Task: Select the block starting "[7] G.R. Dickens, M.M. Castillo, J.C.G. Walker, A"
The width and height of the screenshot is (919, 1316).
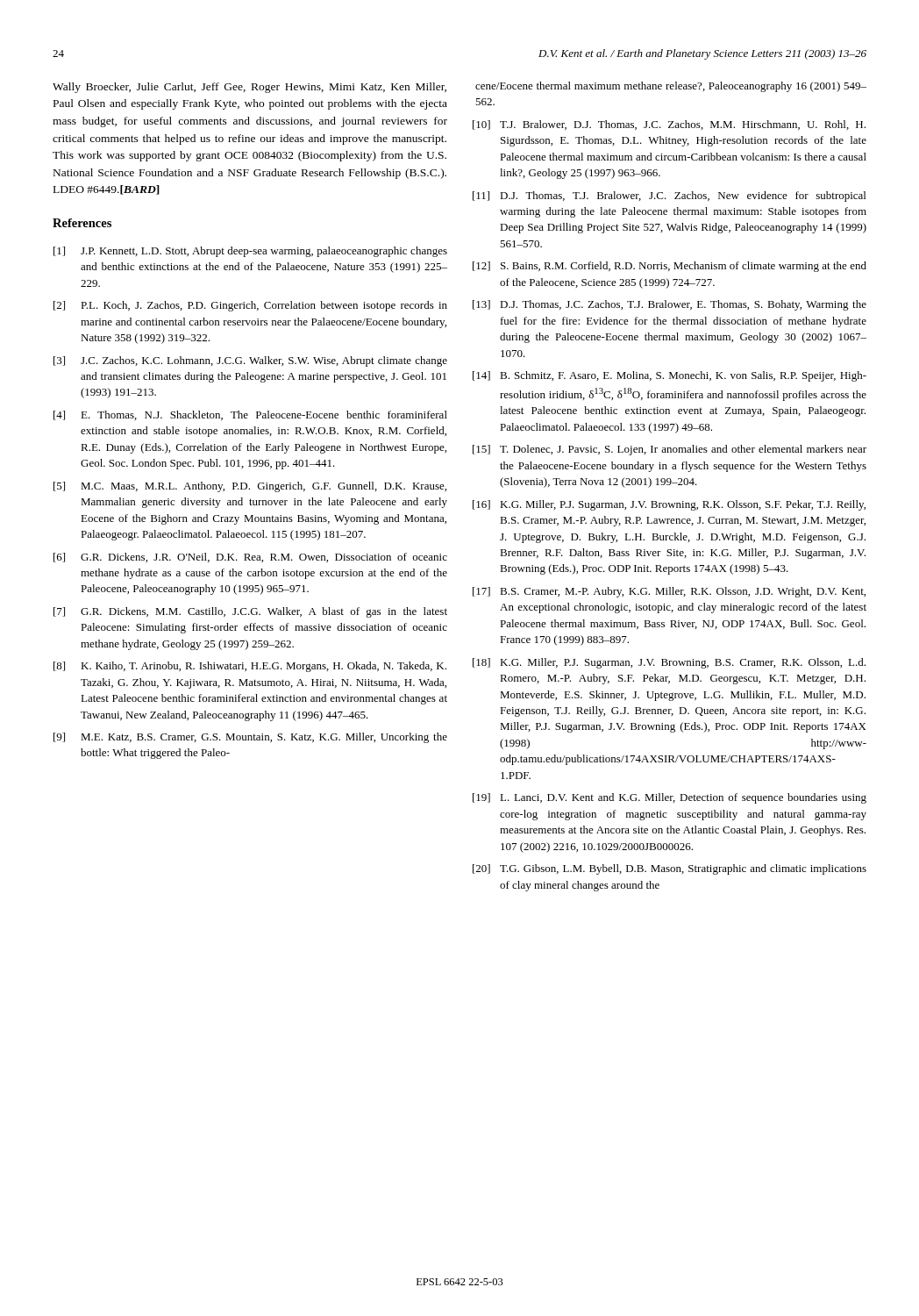Action: coord(250,628)
